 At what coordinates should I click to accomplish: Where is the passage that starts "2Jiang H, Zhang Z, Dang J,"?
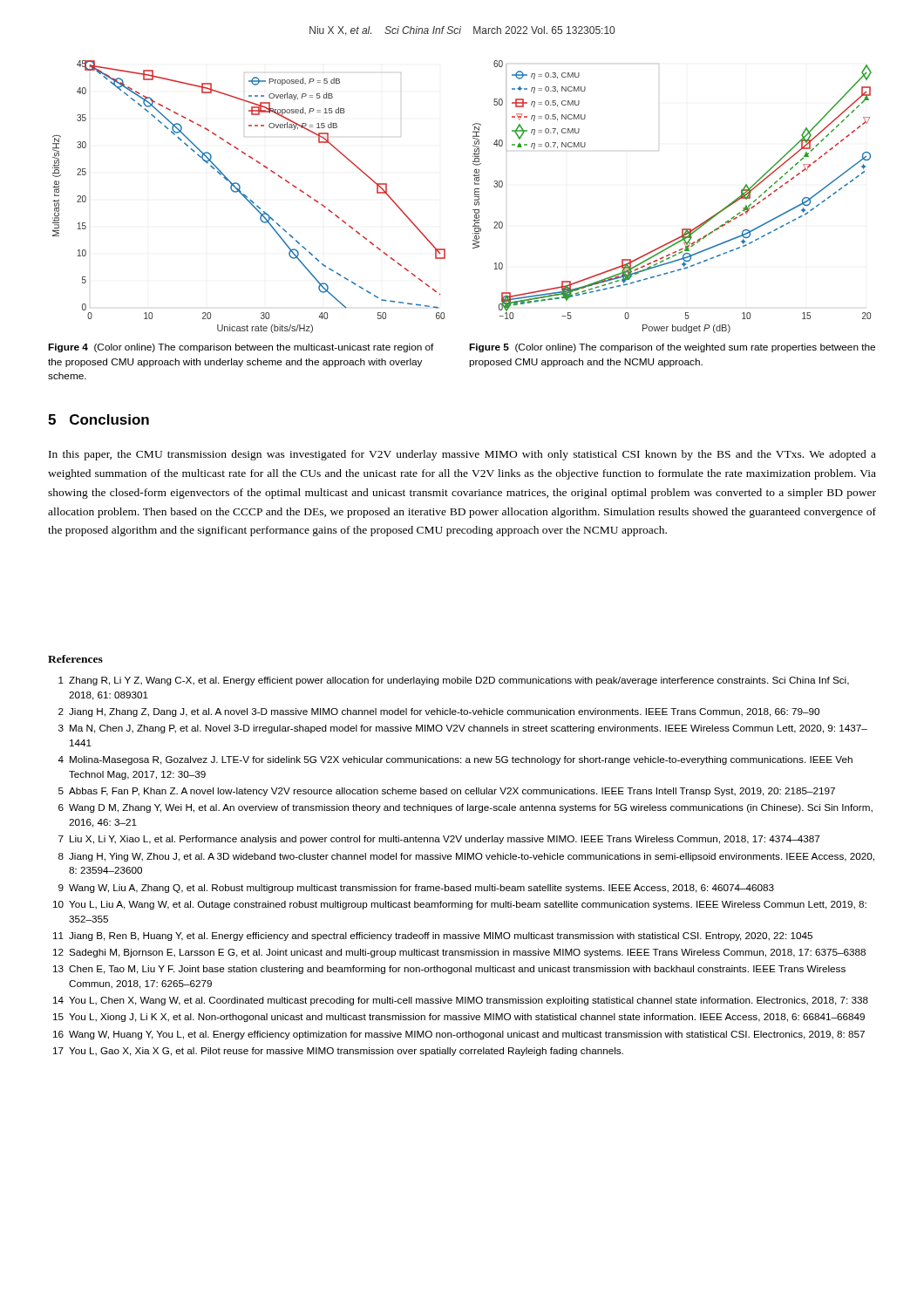[434, 712]
